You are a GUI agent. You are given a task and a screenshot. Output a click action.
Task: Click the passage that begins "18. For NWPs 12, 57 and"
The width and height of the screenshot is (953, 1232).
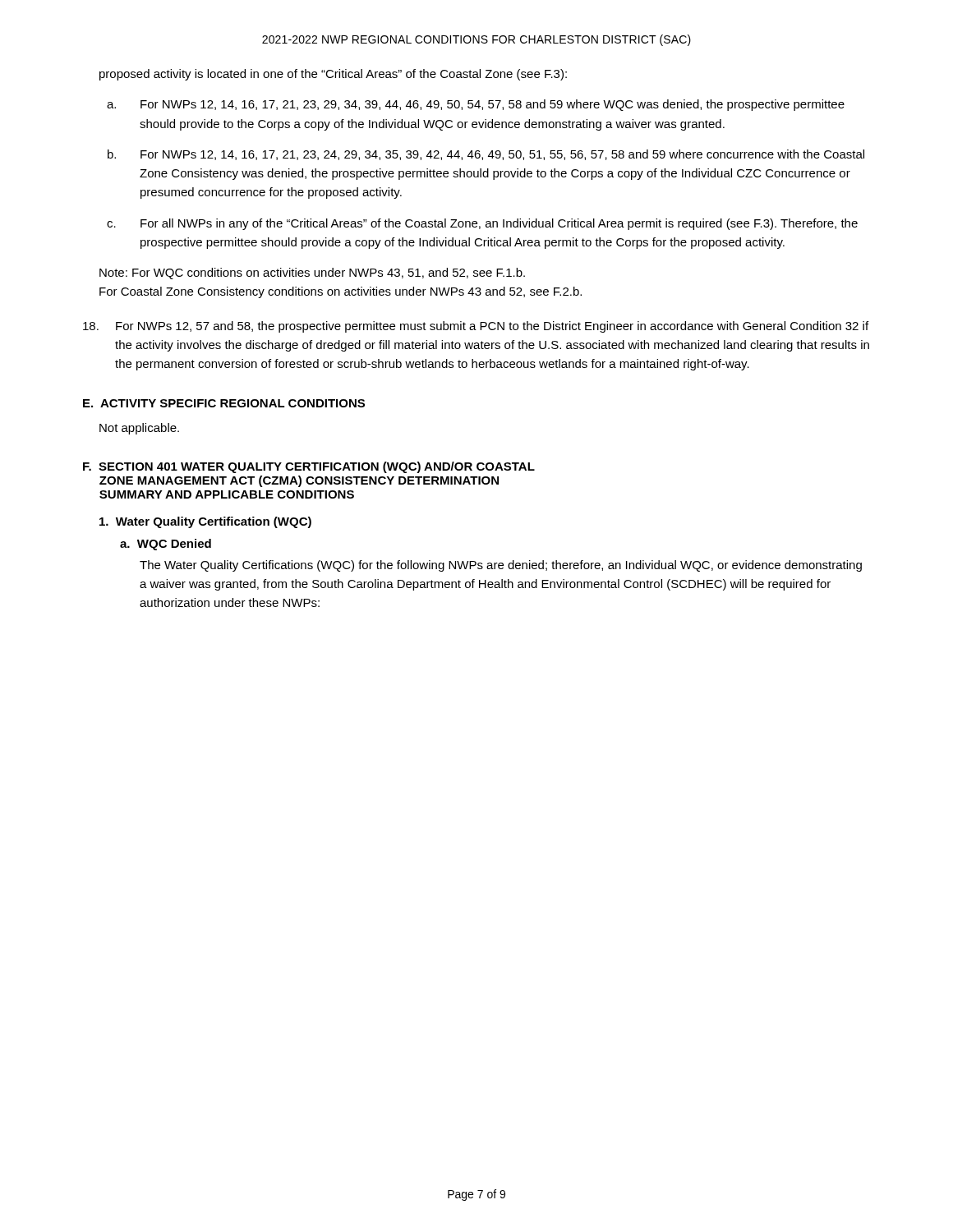[x=476, y=344]
